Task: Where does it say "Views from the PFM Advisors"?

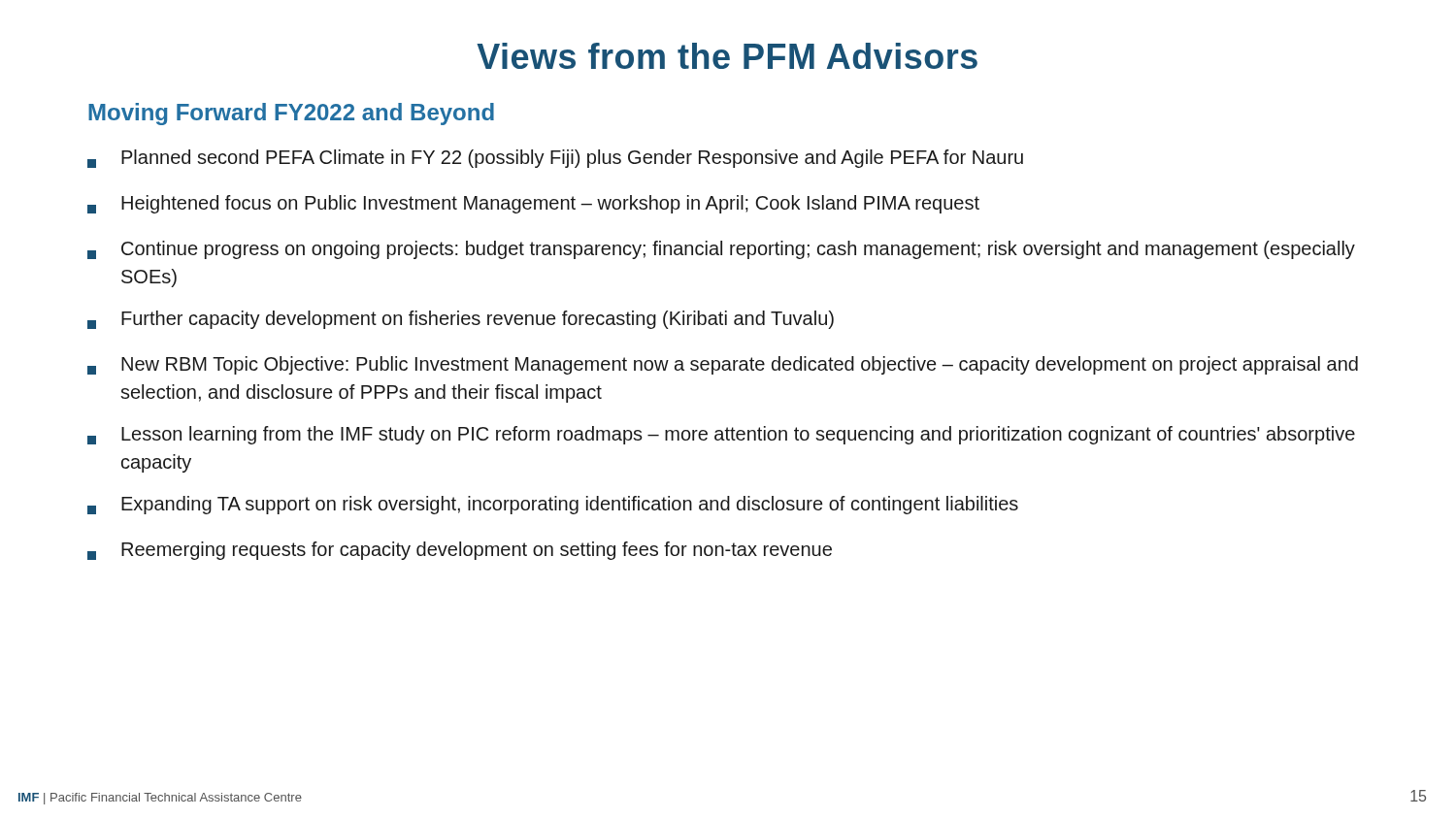Action: pos(728,57)
